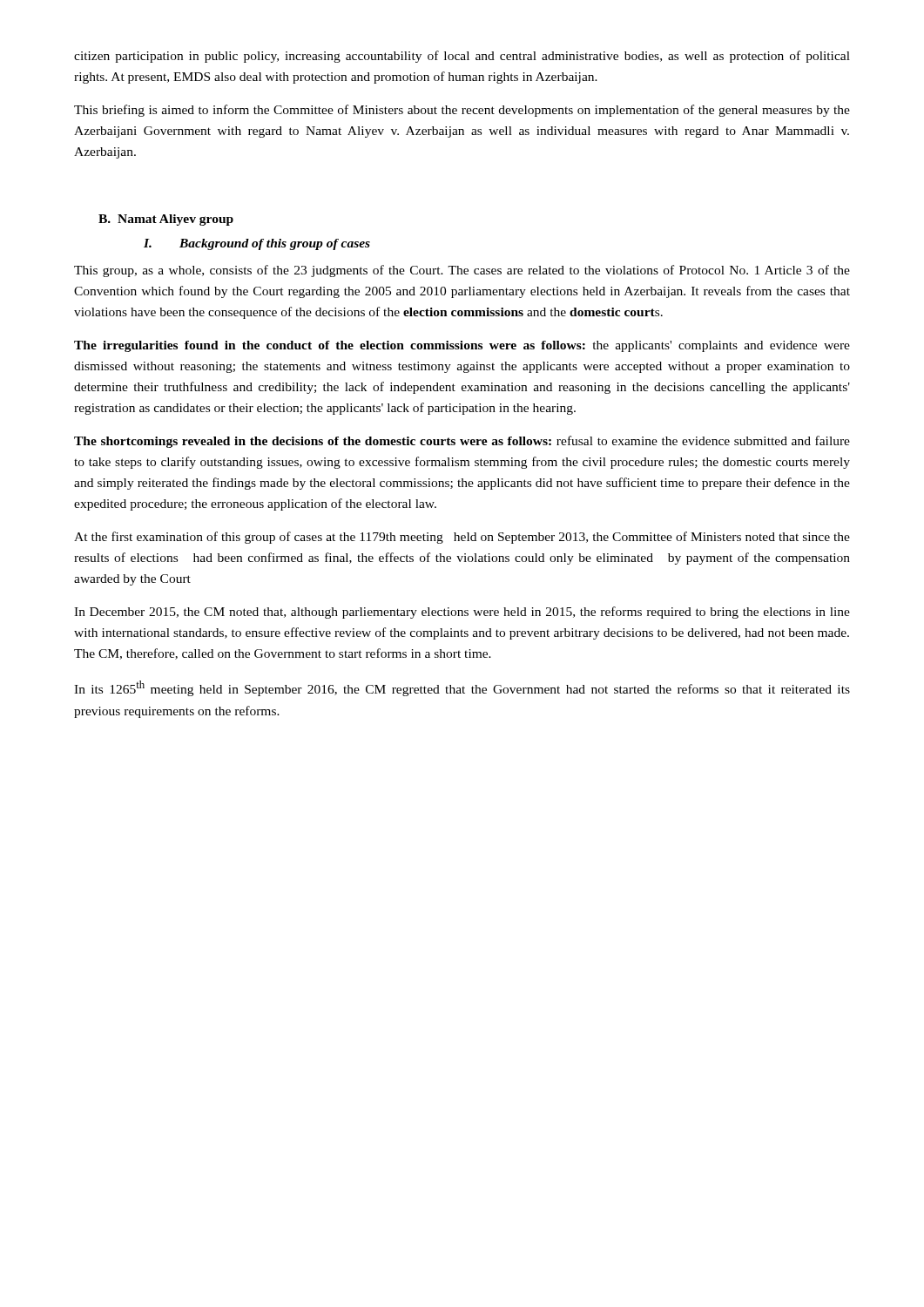The width and height of the screenshot is (924, 1307).
Task: Click on the passage starting "In its 1265th meeting held in September 2016,"
Action: [x=462, y=698]
